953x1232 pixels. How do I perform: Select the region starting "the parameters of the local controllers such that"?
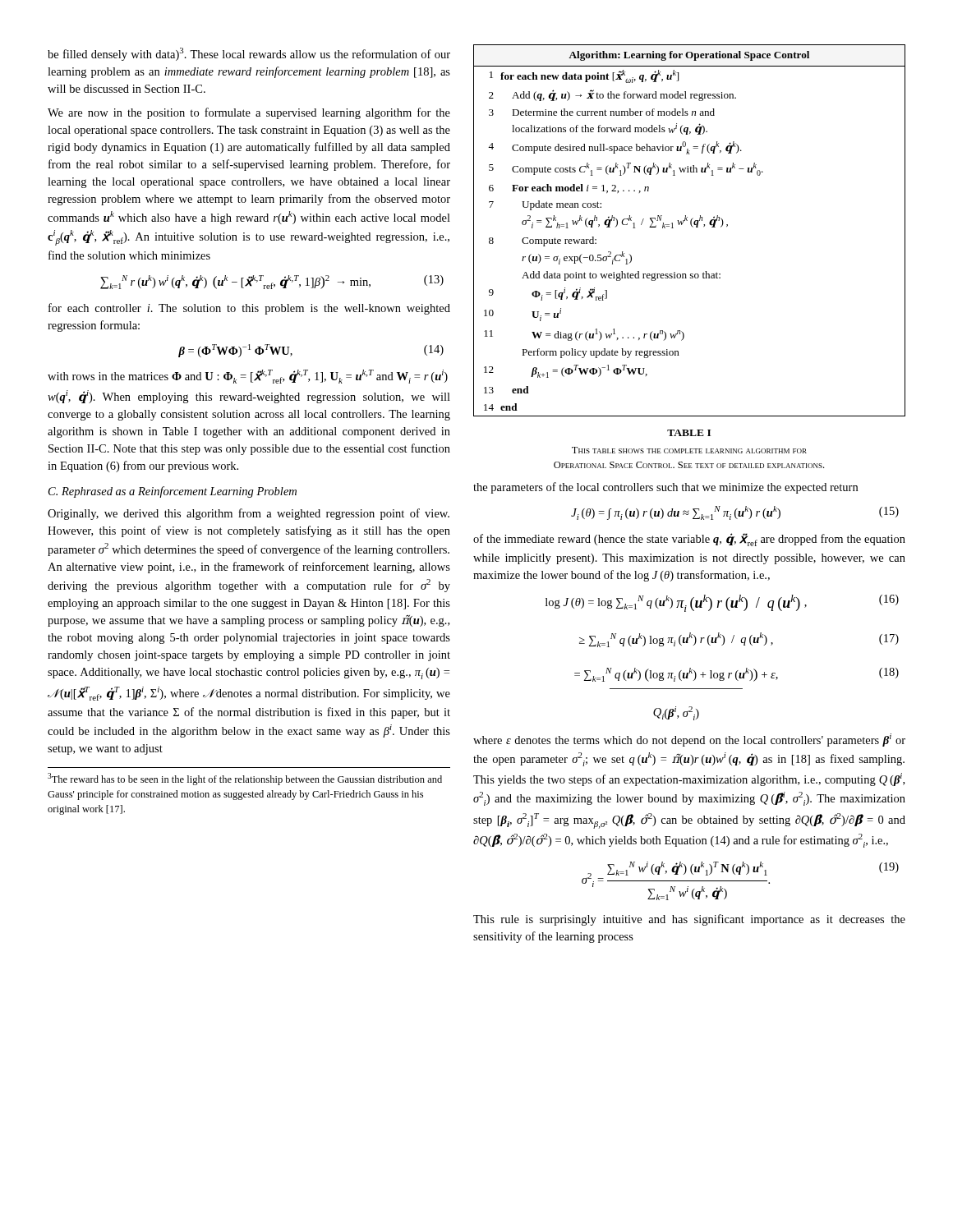click(x=689, y=488)
